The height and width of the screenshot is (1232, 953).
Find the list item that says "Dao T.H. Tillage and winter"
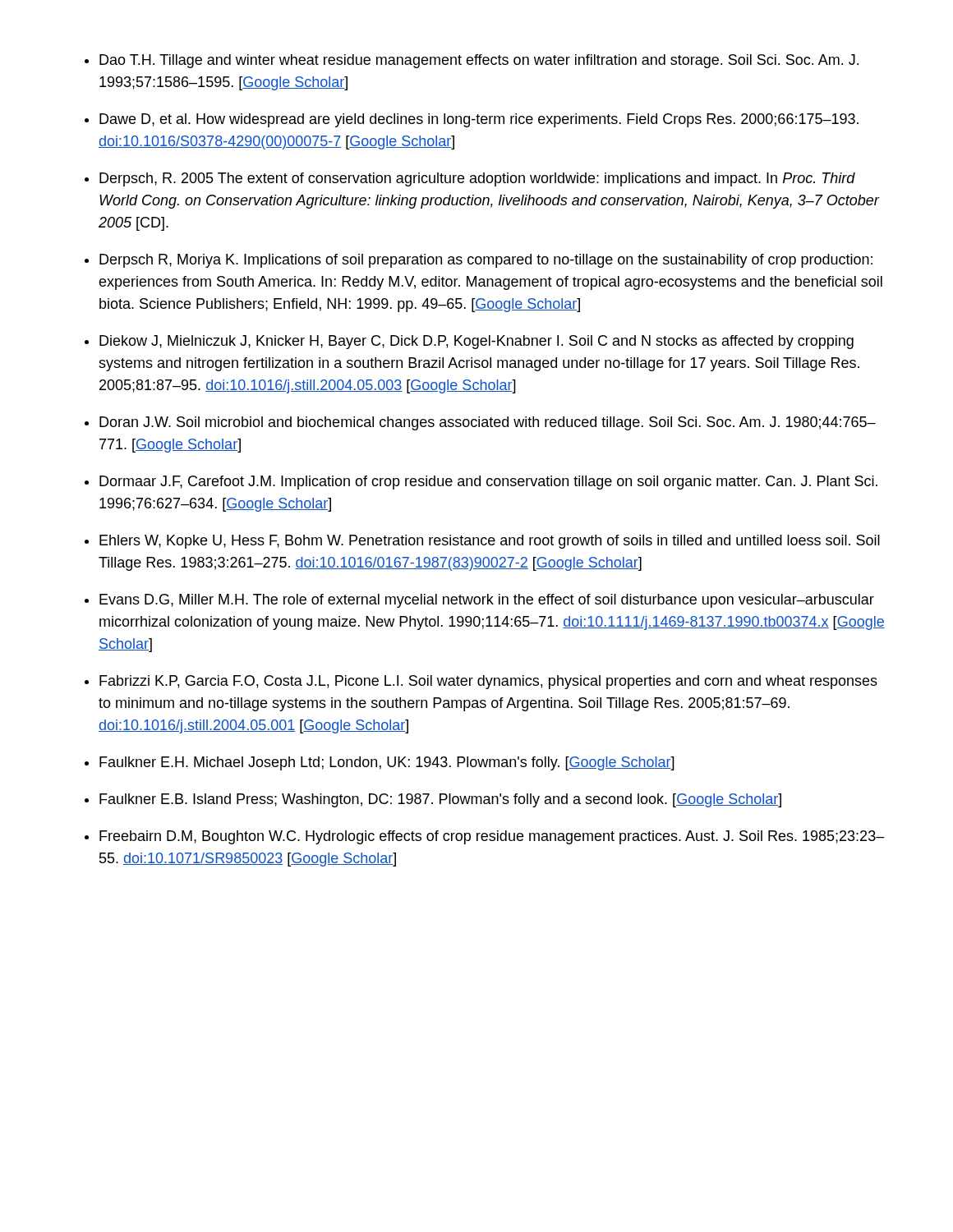[479, 71]
